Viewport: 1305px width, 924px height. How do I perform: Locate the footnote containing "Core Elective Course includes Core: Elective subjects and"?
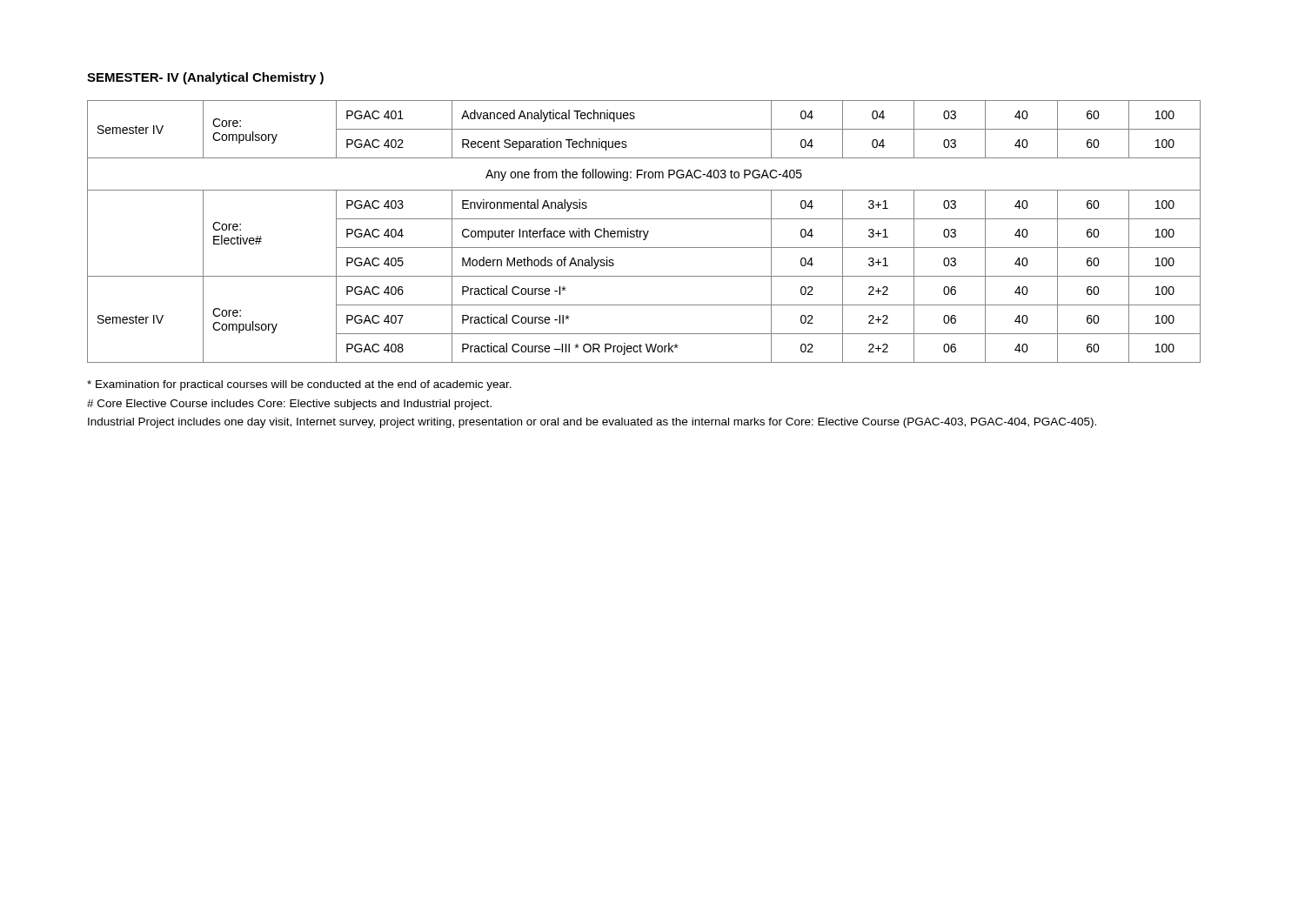(290, 403)
